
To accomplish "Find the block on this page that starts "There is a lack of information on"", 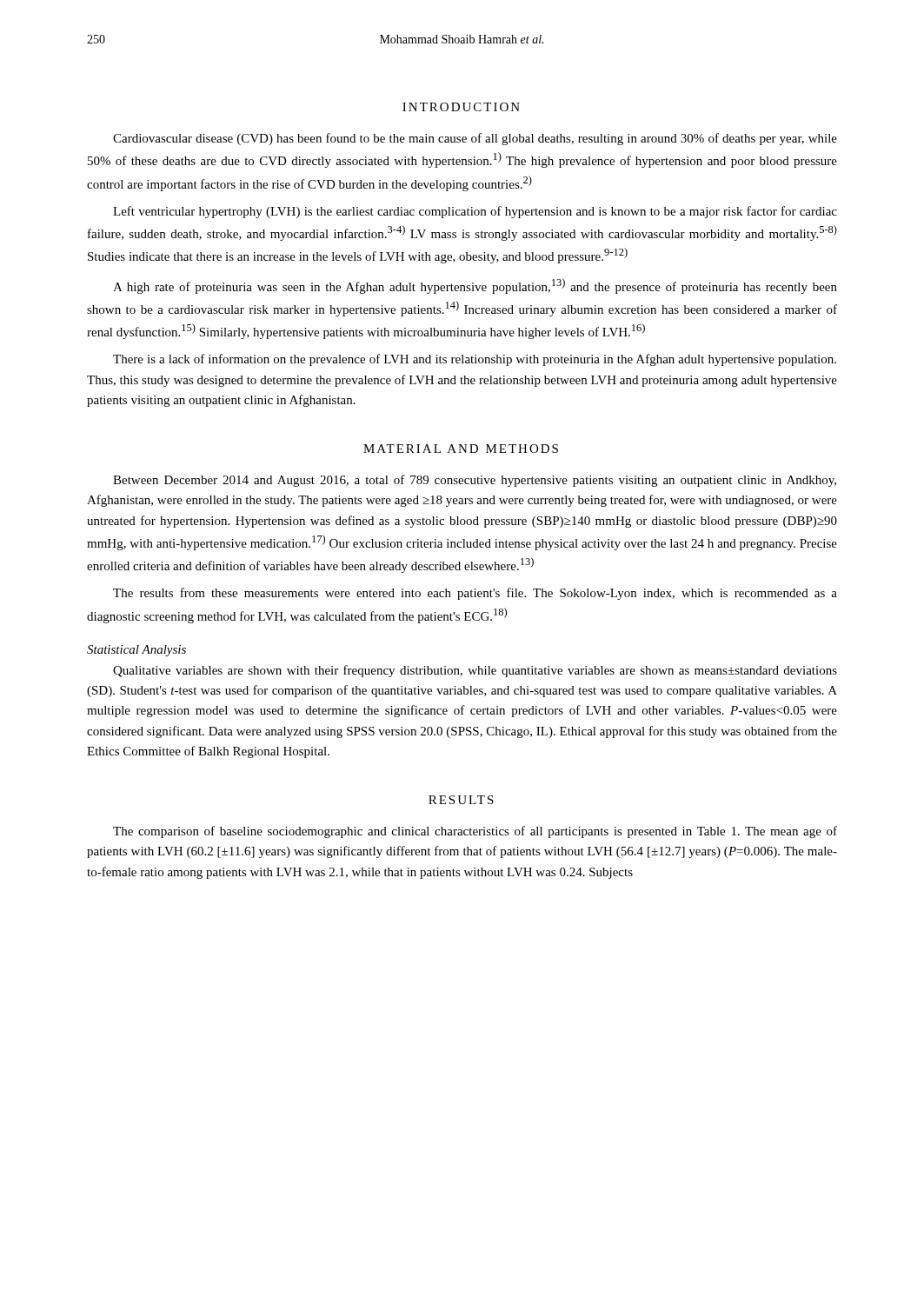I will pyautogui.click(x=462, y=379).
